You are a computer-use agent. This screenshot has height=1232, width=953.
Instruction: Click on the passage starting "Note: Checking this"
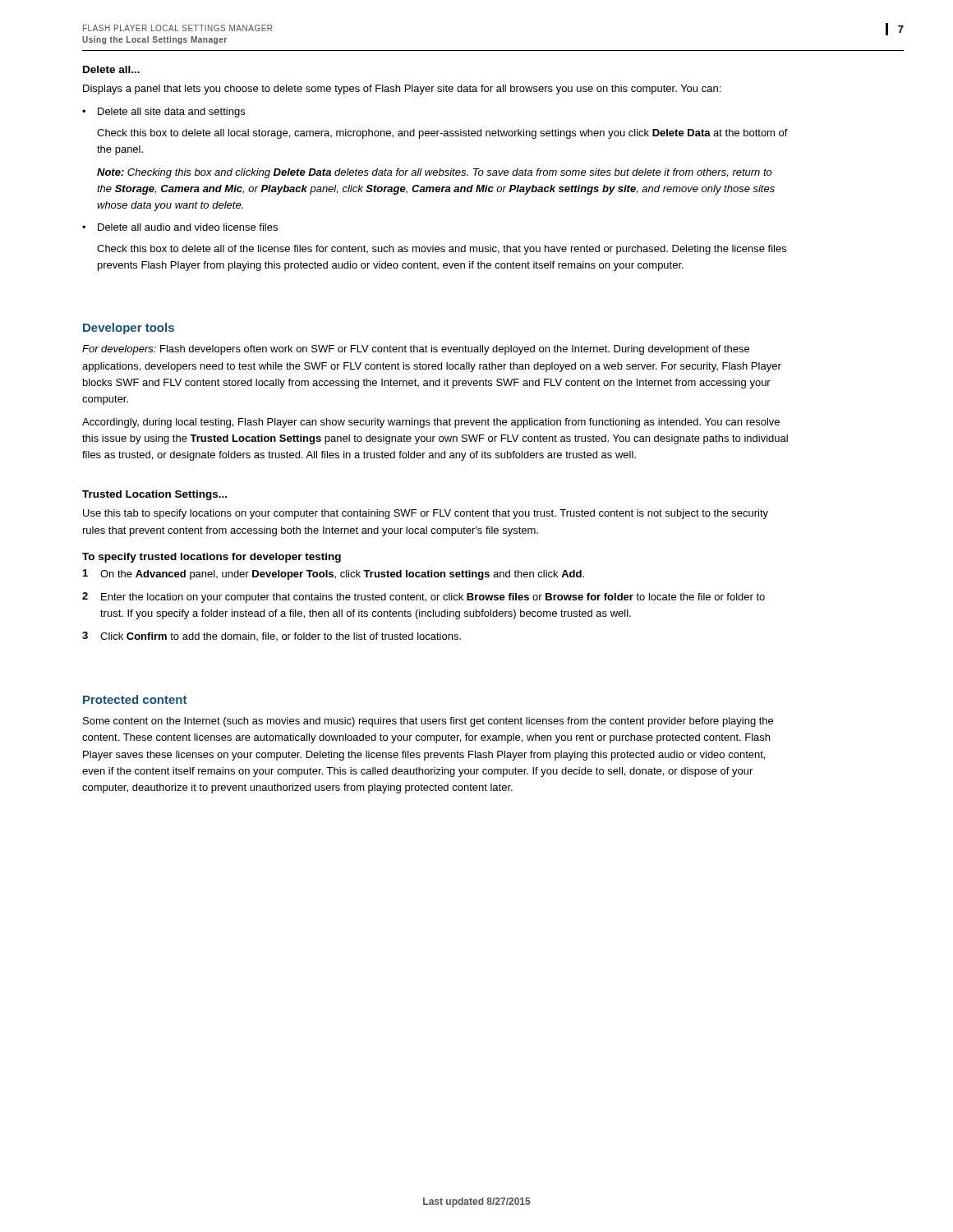tap(436, 188)
